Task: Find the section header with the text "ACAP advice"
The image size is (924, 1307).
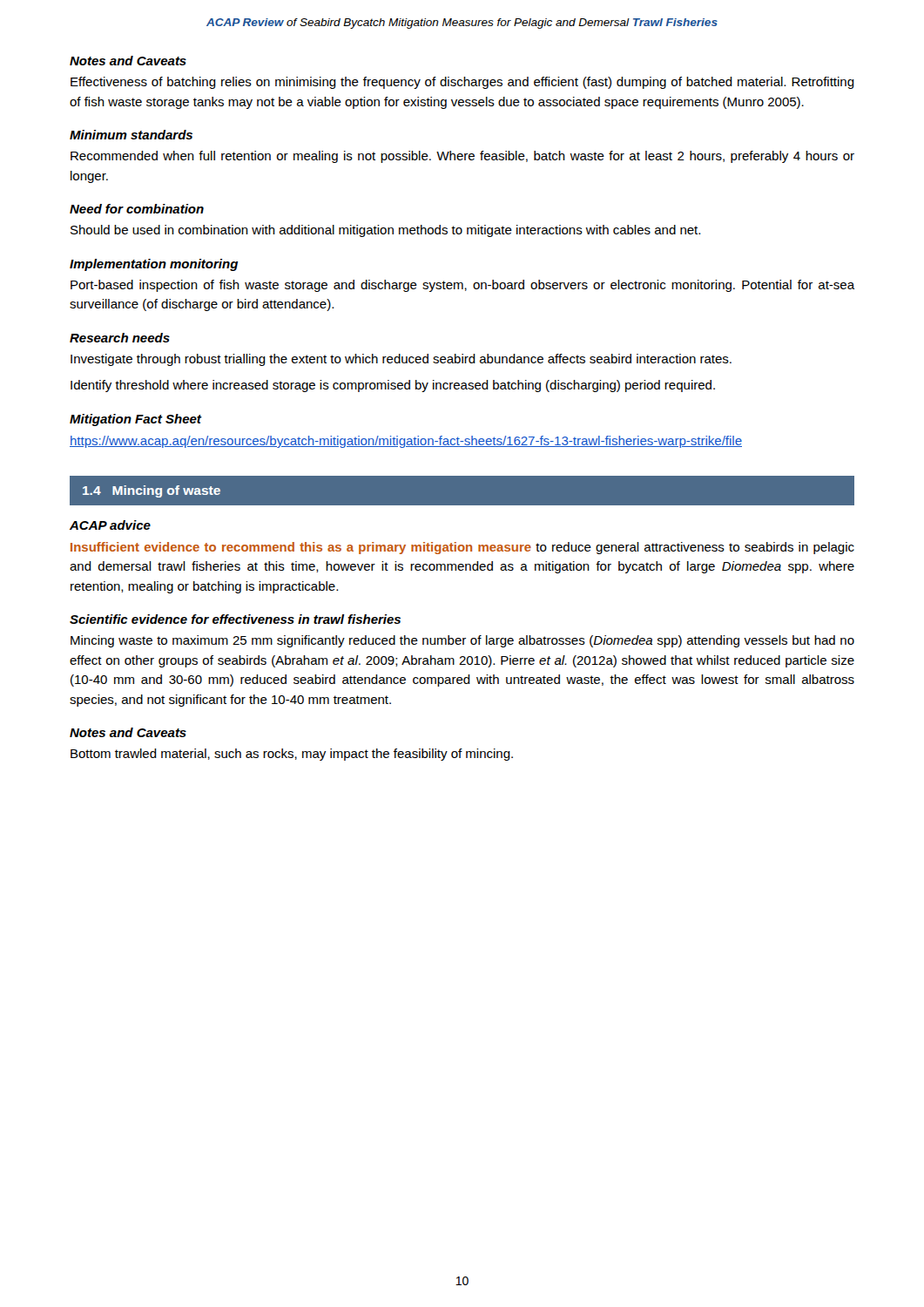Action: tap(110, 525)
